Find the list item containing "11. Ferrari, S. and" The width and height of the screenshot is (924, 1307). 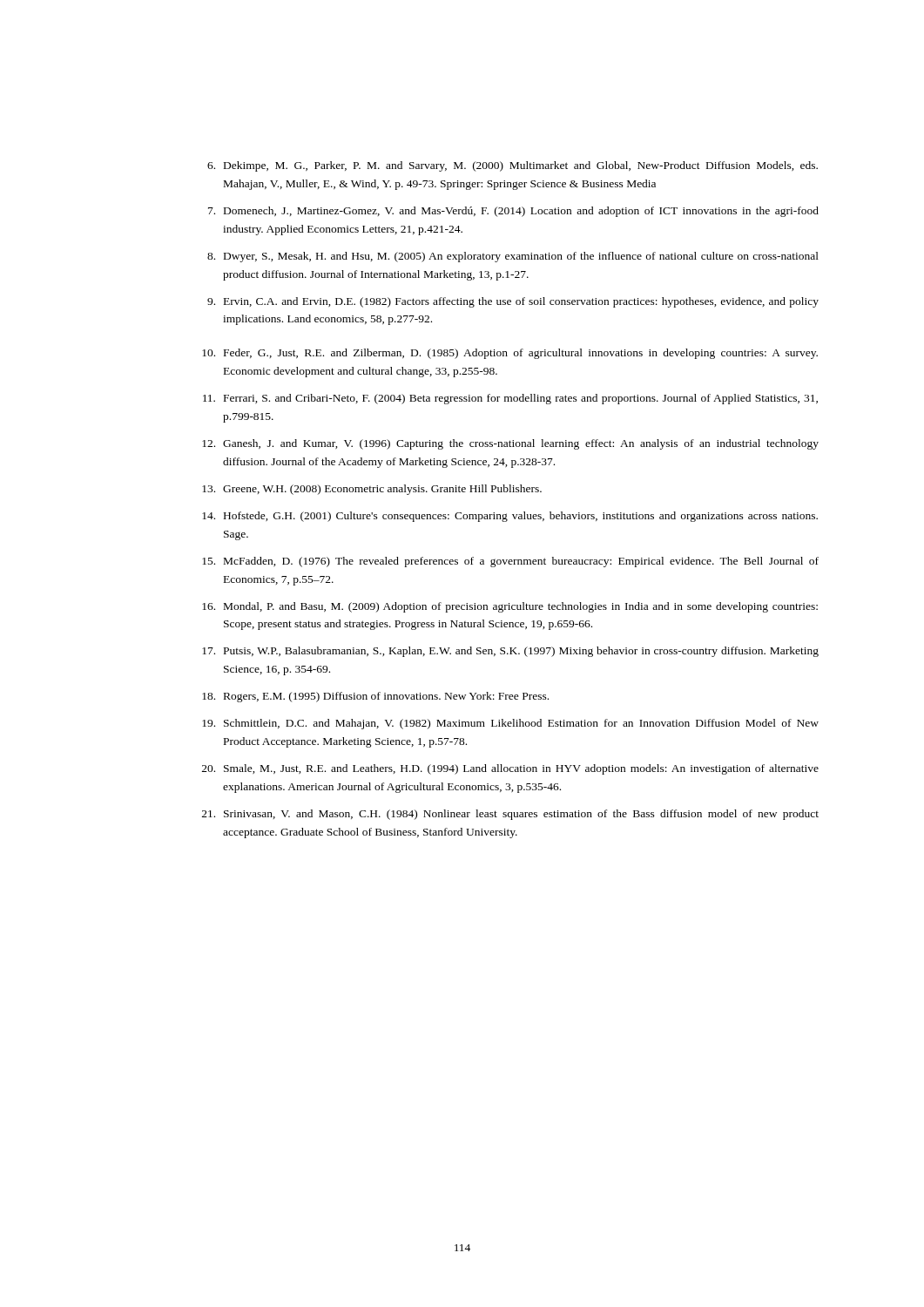505,408
